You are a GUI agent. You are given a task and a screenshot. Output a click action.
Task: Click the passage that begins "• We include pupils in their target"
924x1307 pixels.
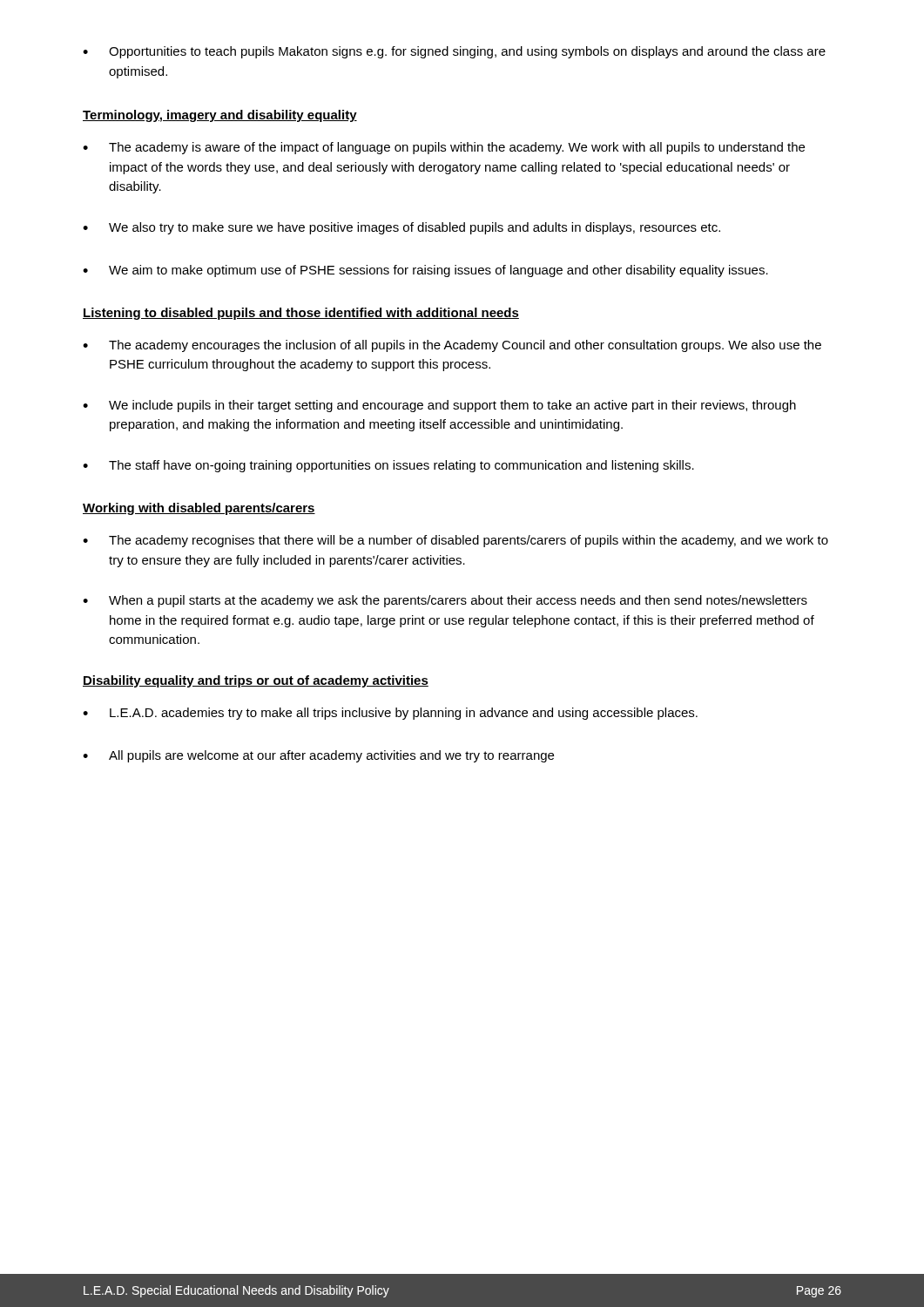(462, 415)
